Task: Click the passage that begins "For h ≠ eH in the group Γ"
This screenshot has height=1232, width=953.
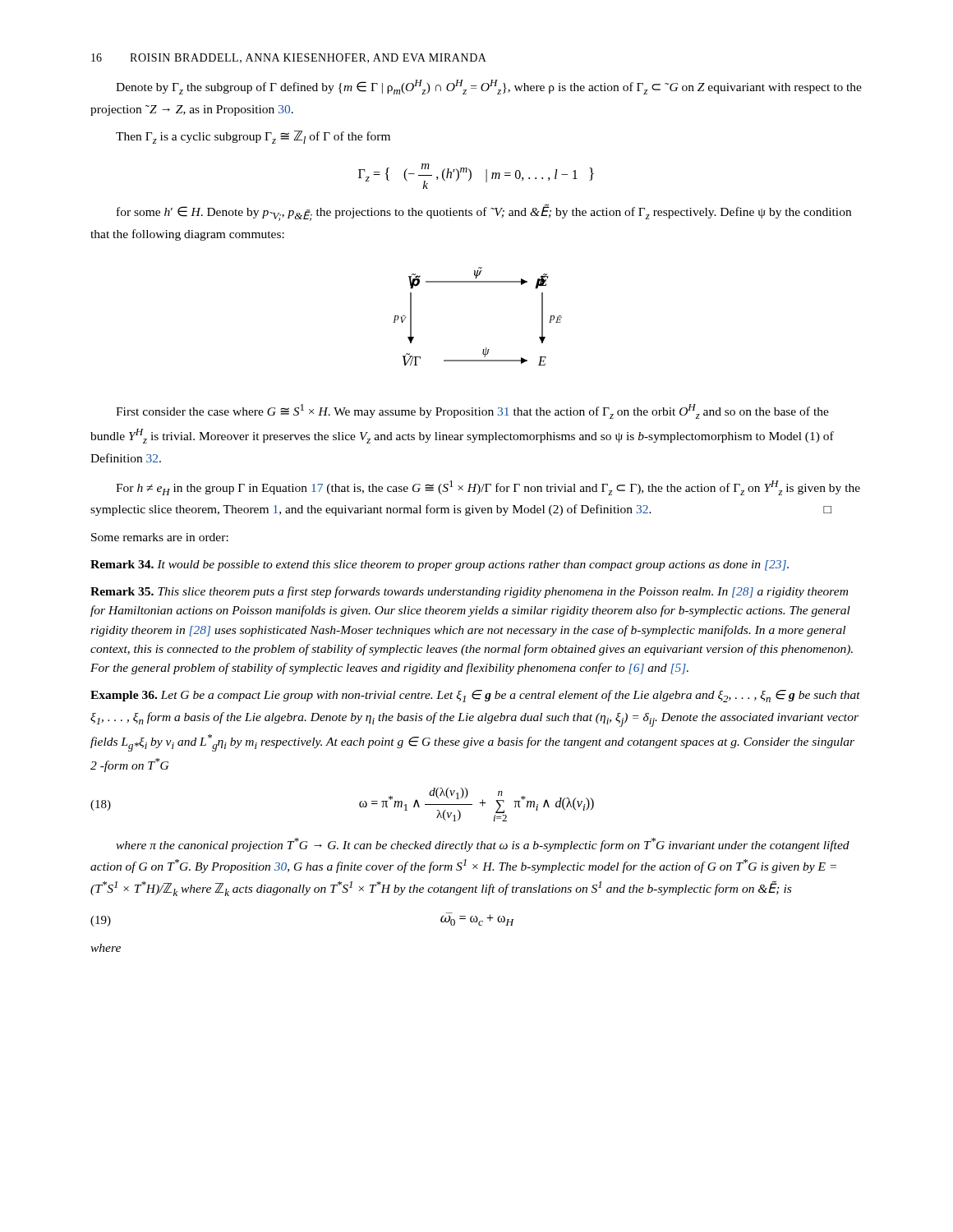Action: [476, 497]
